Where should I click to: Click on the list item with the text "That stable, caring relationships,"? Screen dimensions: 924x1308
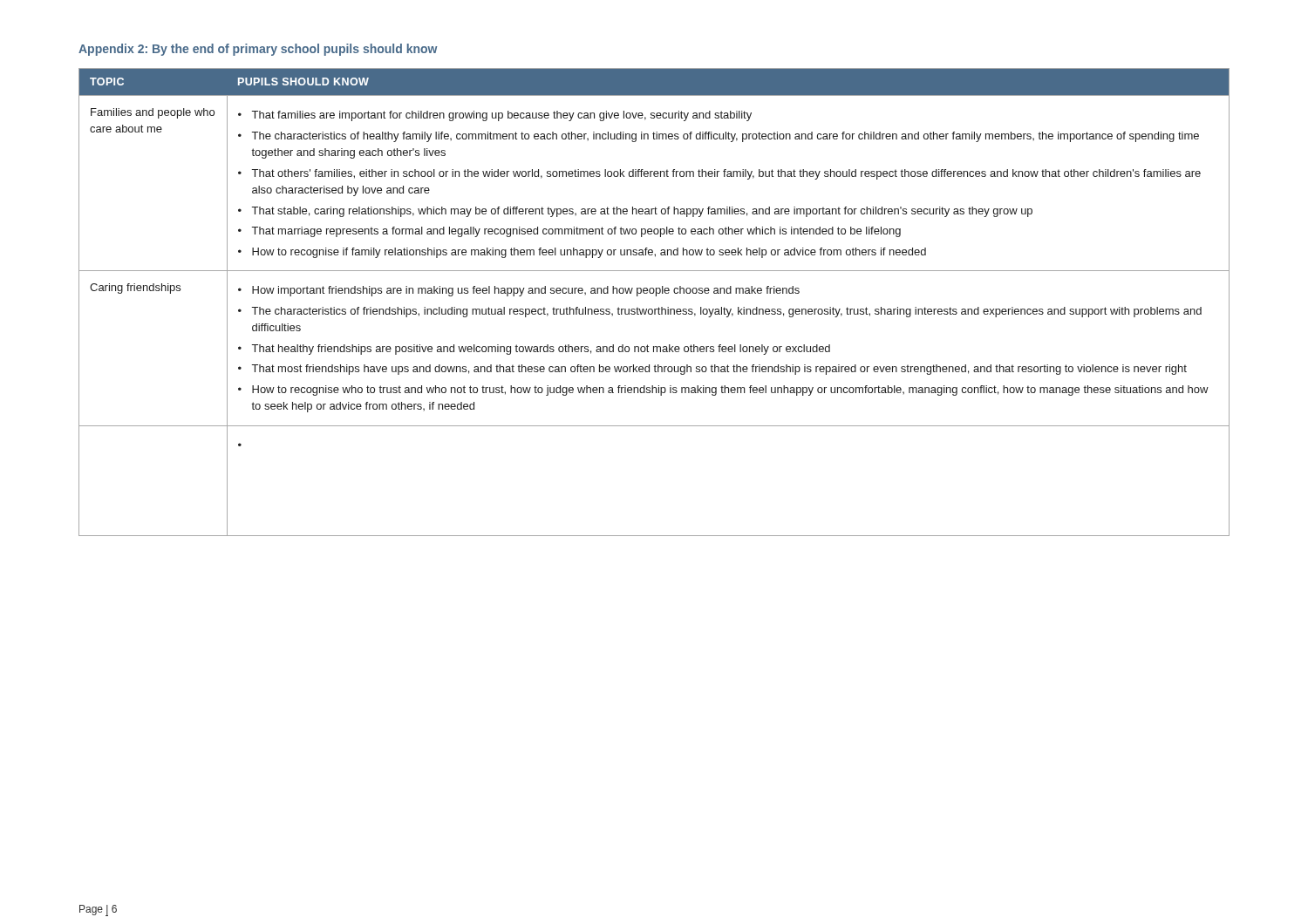point(642,210)
